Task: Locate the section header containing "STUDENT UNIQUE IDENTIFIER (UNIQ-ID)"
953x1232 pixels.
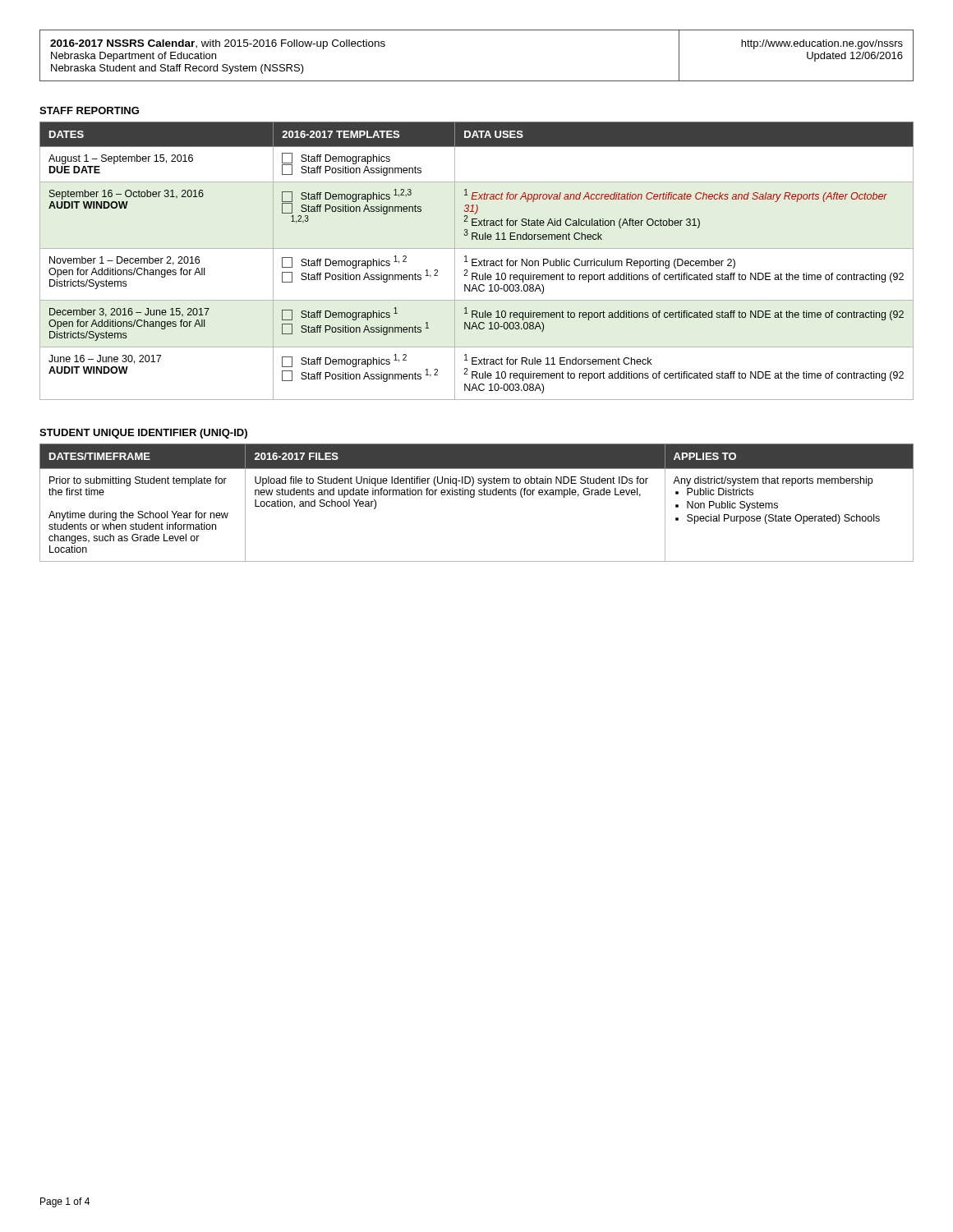Action: click(144, 432)
